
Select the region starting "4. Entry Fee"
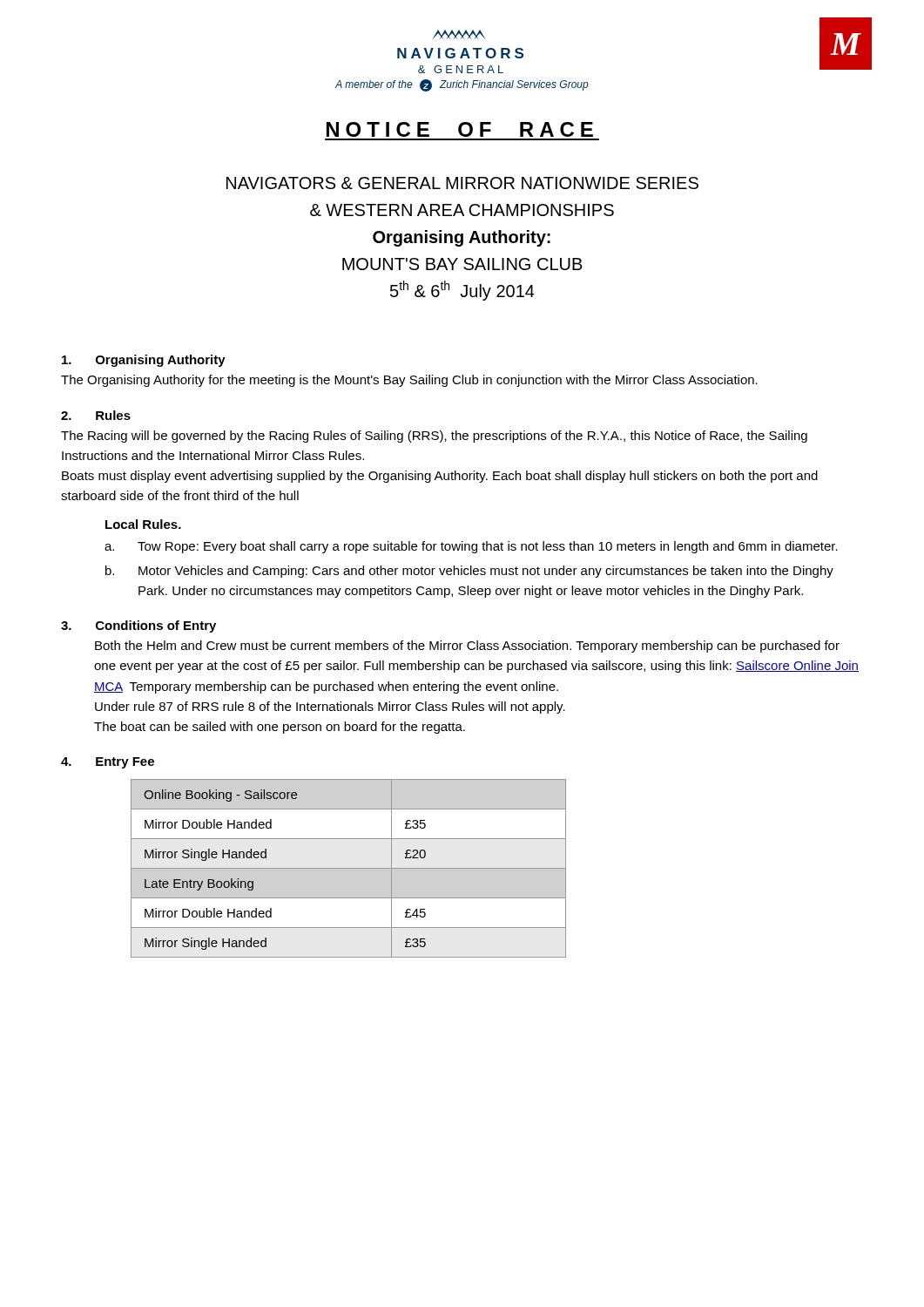[x=108, y=762]
